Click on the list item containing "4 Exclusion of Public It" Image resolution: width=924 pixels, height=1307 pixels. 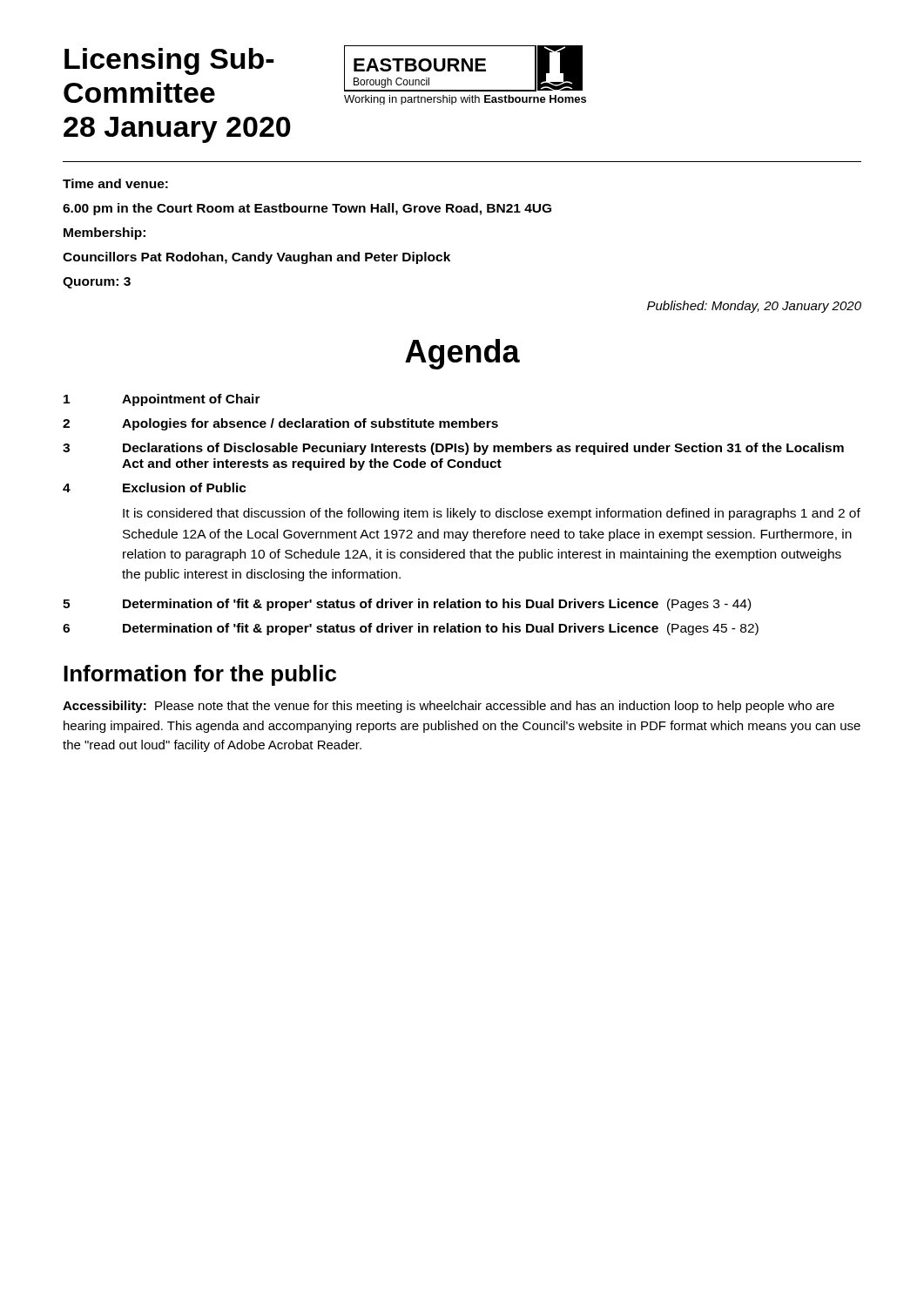(462, 532)
